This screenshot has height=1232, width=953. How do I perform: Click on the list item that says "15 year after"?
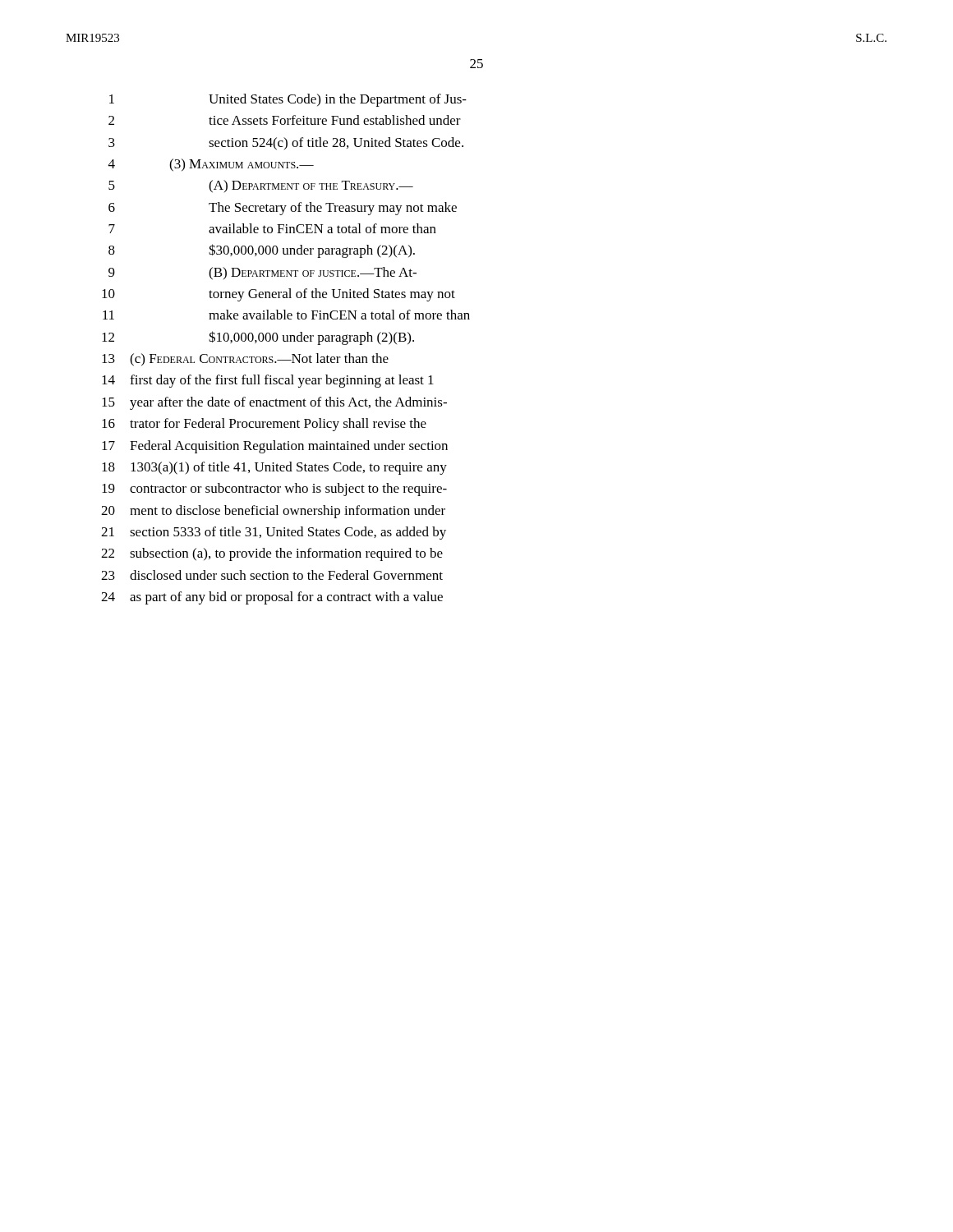point(274,403)
